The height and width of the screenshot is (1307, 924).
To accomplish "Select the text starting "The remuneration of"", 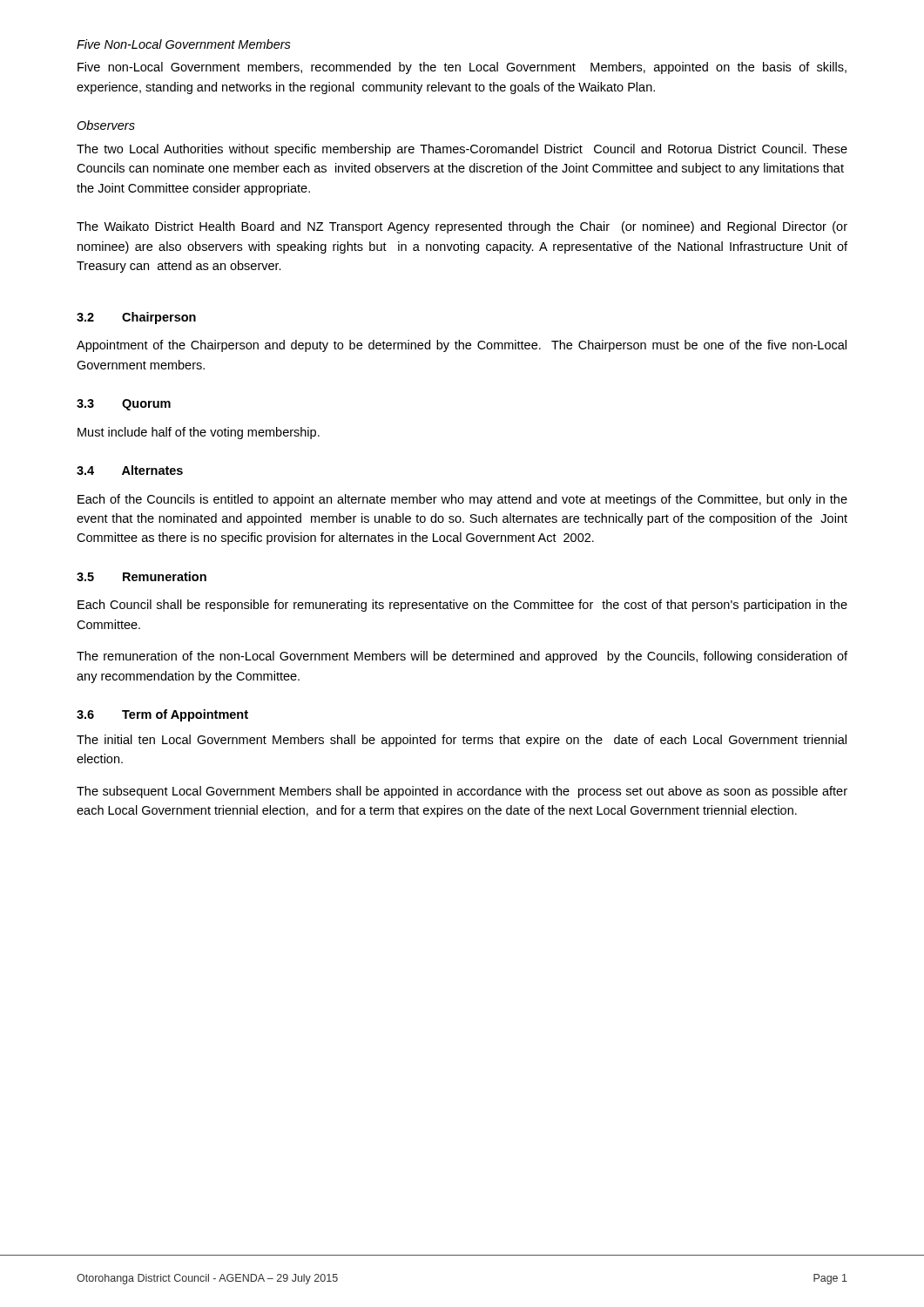I will coord(462,666).
